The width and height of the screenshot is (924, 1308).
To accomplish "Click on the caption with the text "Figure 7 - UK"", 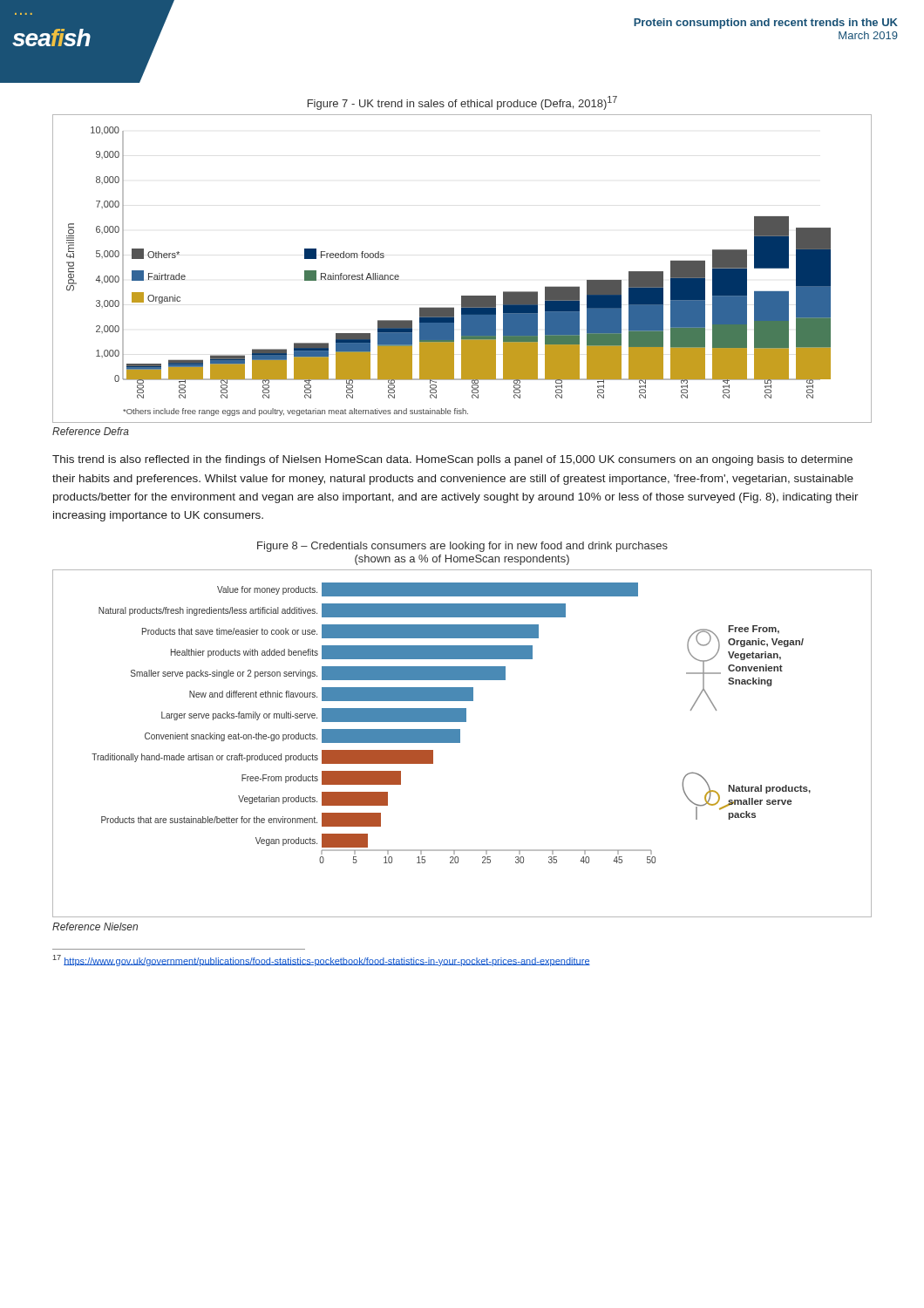I will click(x=462, y=102).
